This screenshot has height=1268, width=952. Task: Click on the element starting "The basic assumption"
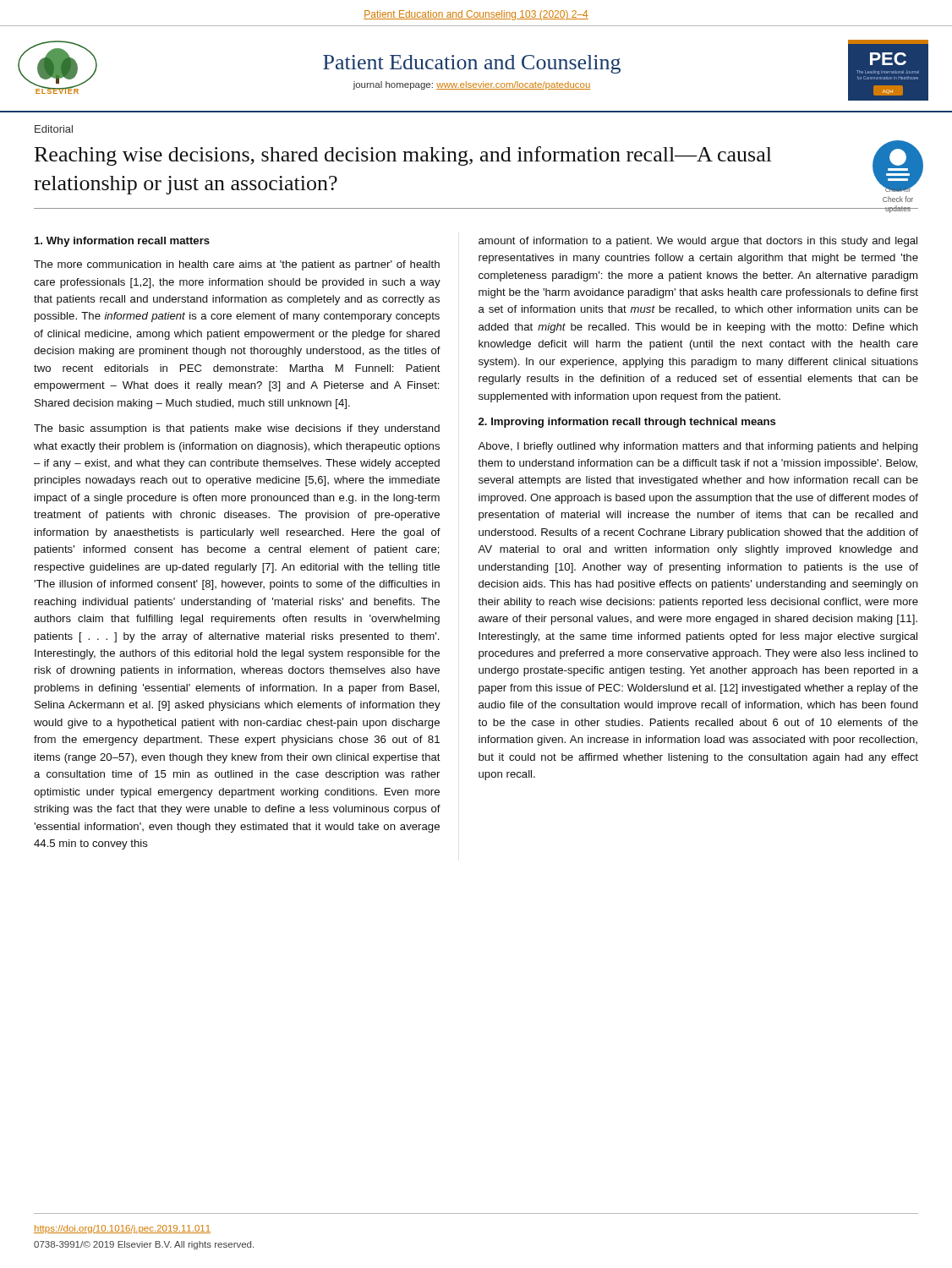pos(237,636)
